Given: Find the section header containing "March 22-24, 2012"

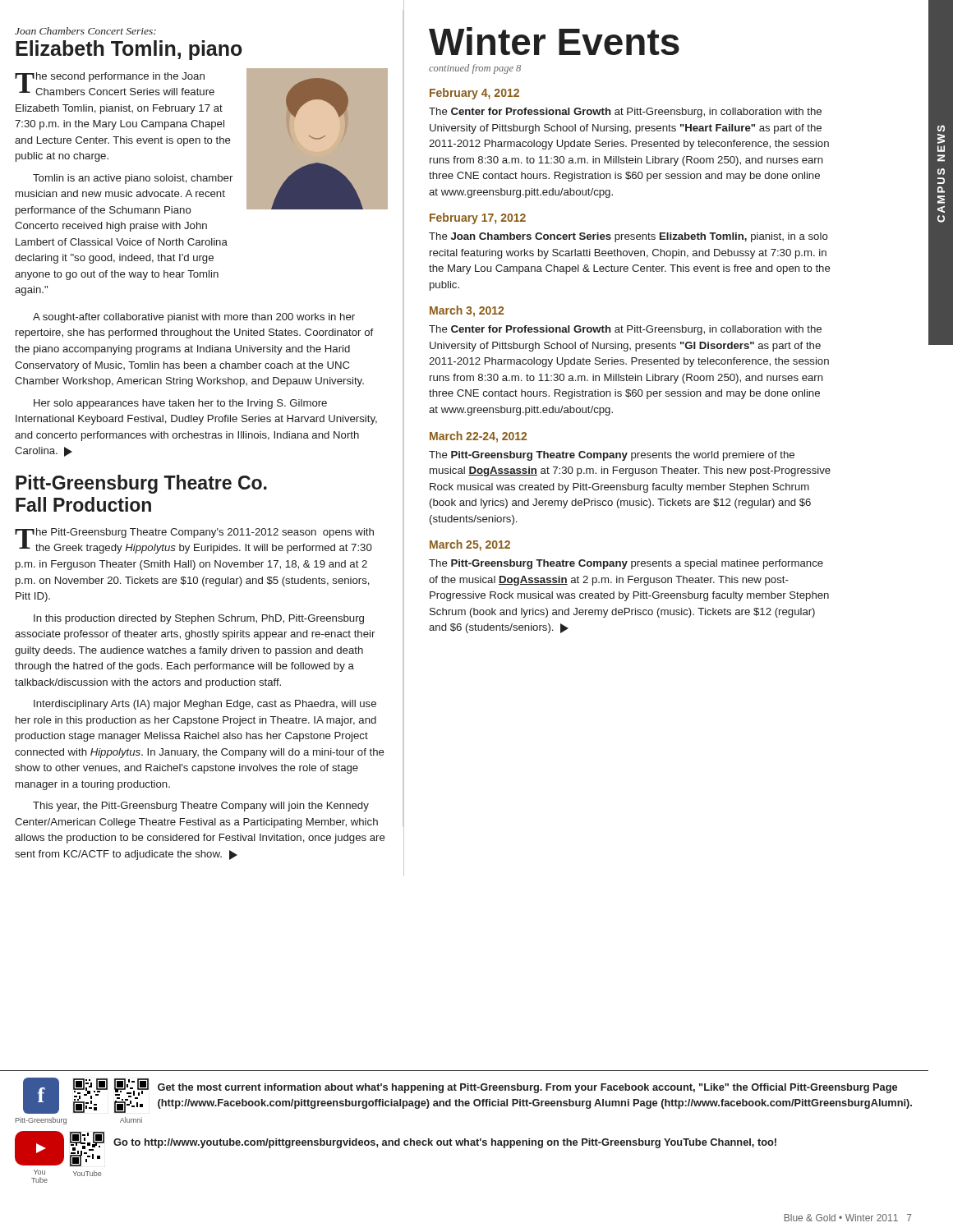Looking at the screenshot, I should 478,436.
